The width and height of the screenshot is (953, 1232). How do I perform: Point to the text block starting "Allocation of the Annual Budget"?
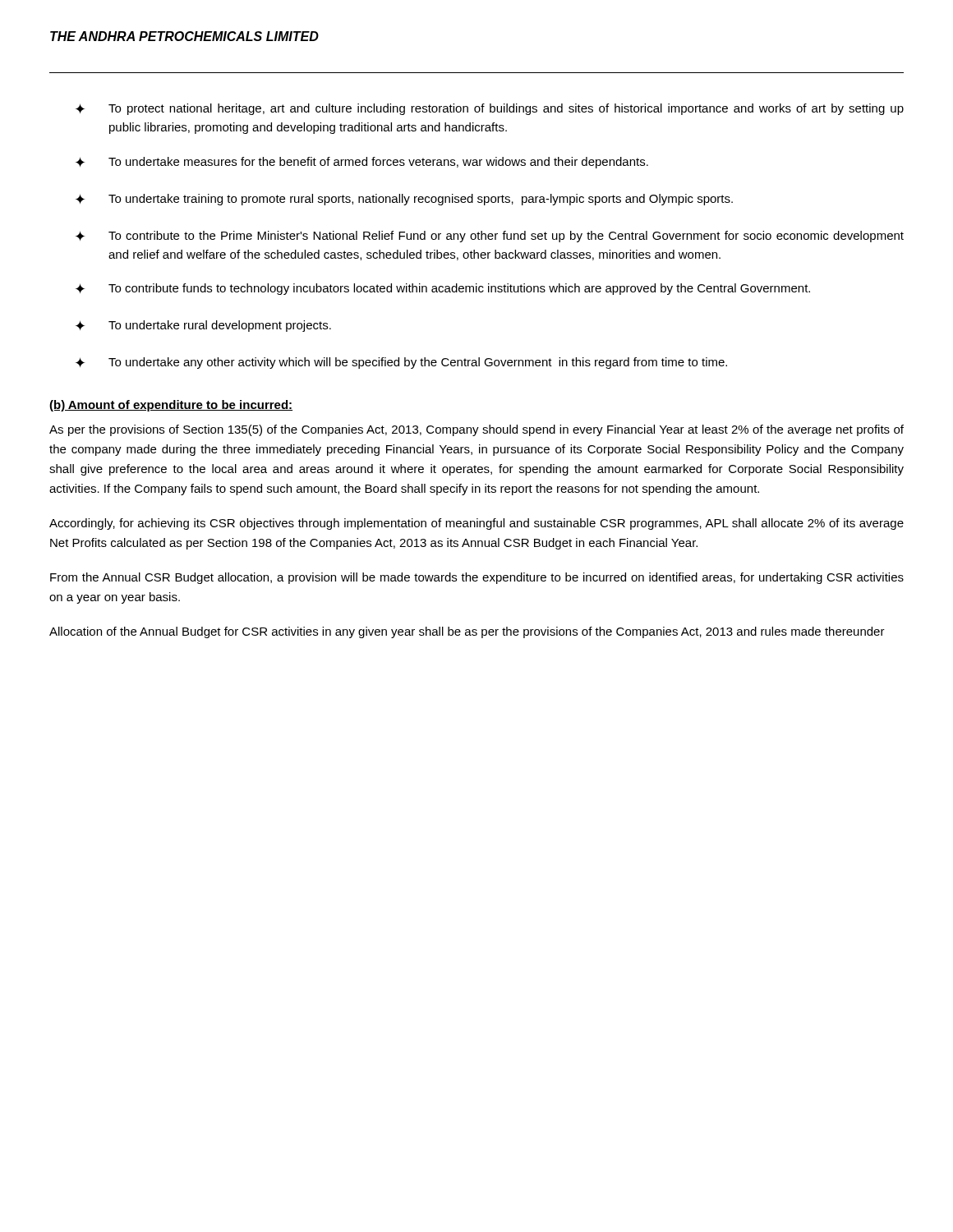coord(467,631)
